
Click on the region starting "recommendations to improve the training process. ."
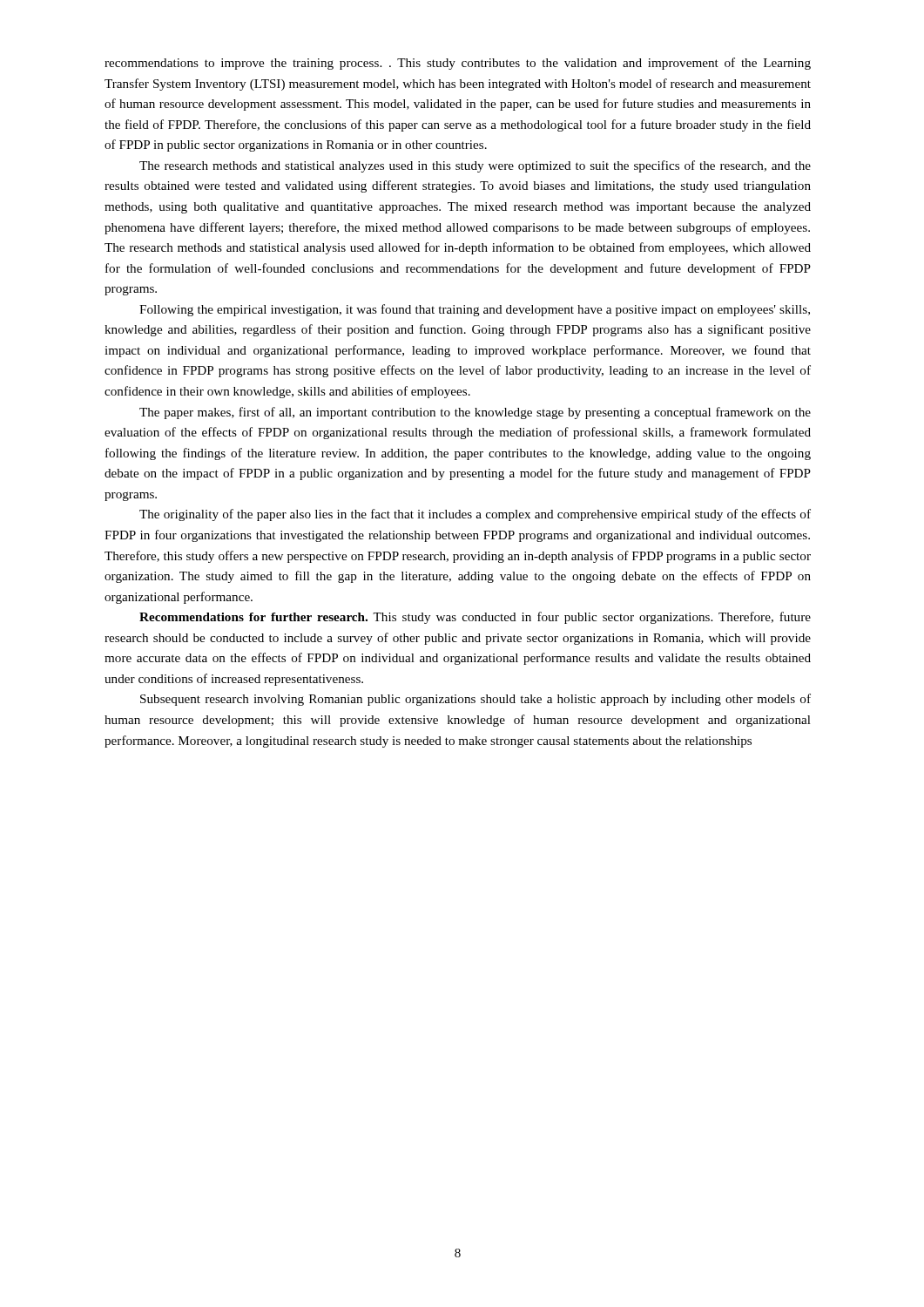tap(458, 104)
